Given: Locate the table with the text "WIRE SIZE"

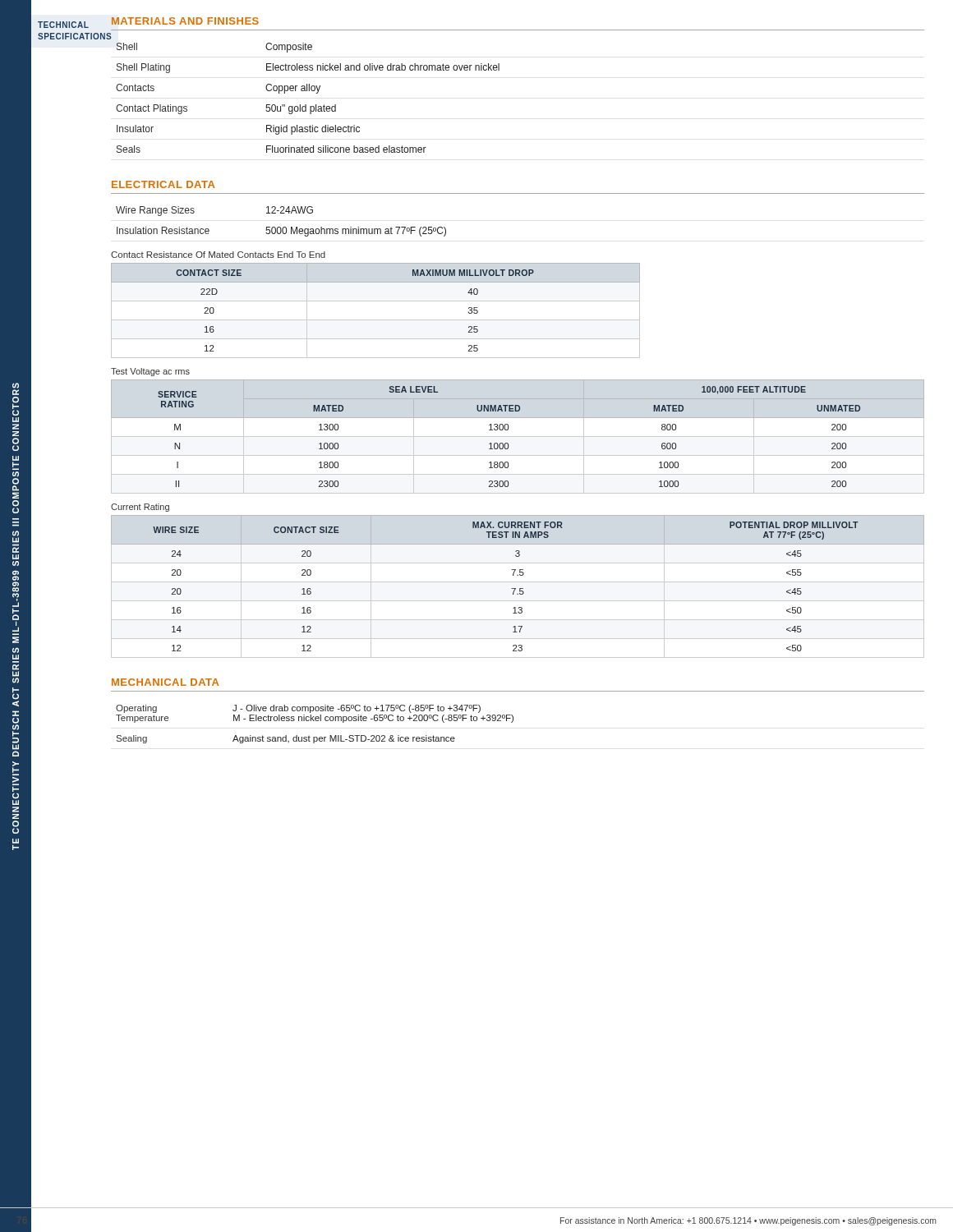Looking at the screenshot, I should 518,586.
